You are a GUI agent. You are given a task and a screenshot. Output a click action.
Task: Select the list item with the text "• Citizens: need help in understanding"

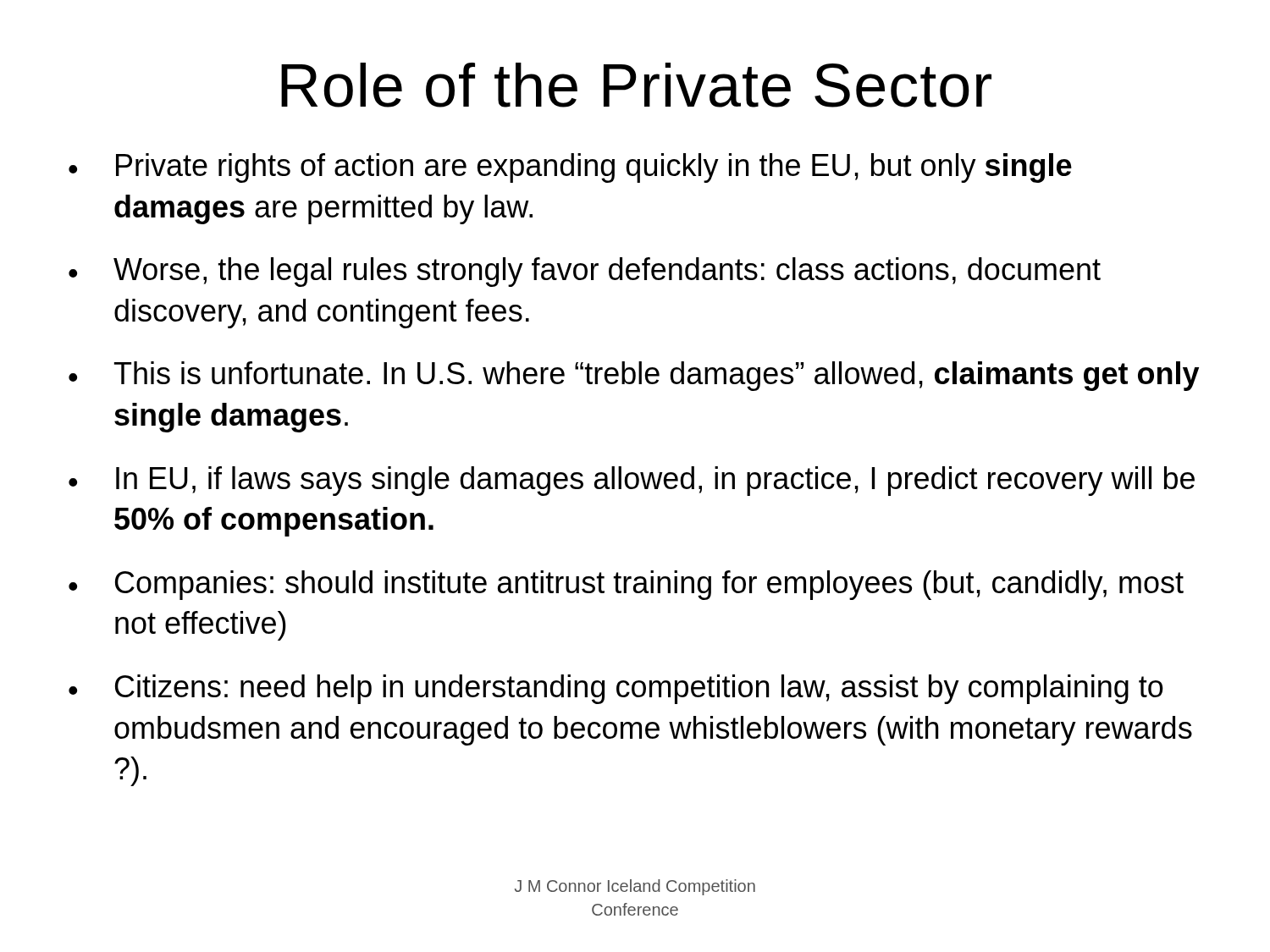coord(635,728)
